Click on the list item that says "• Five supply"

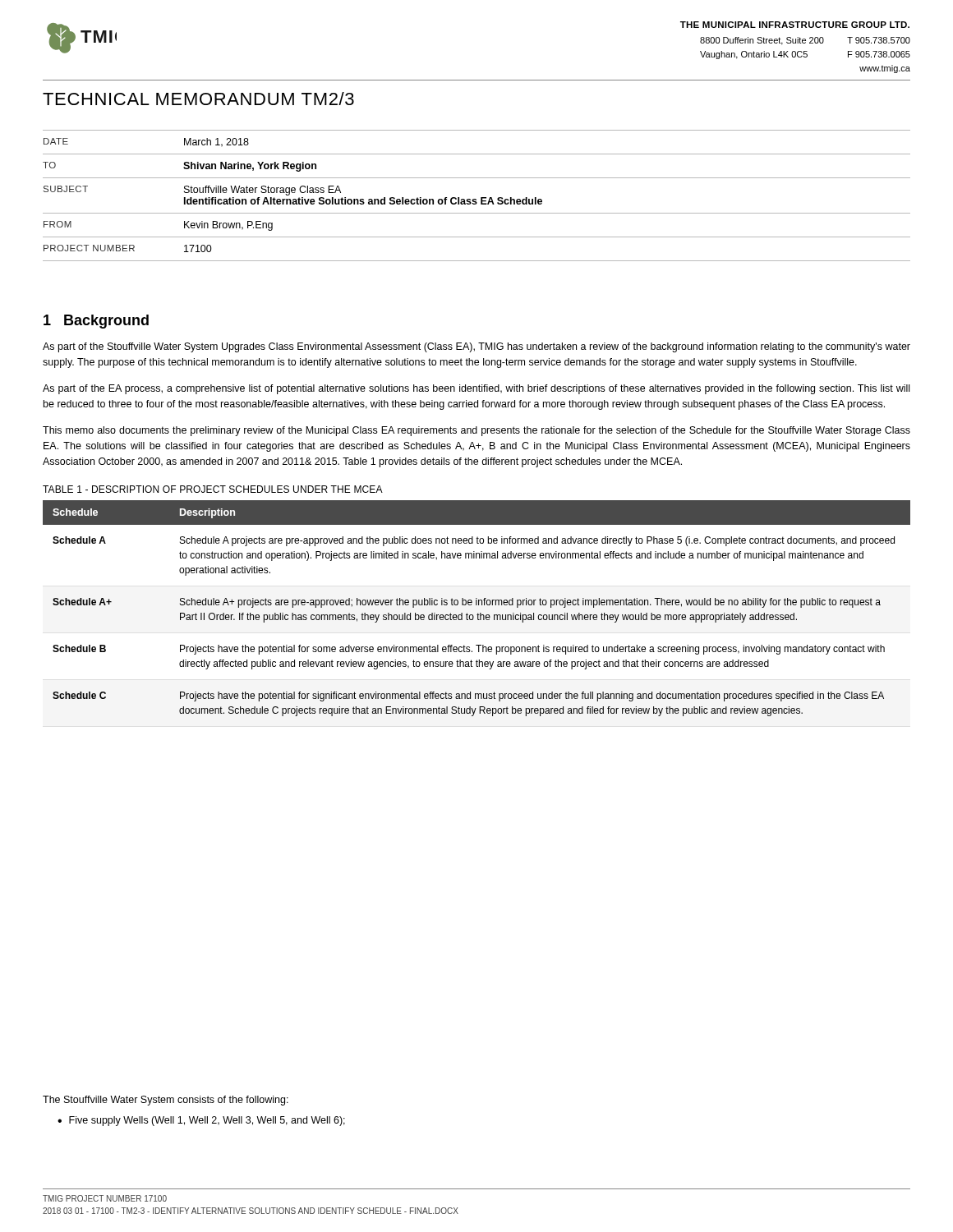[201, 1121]
